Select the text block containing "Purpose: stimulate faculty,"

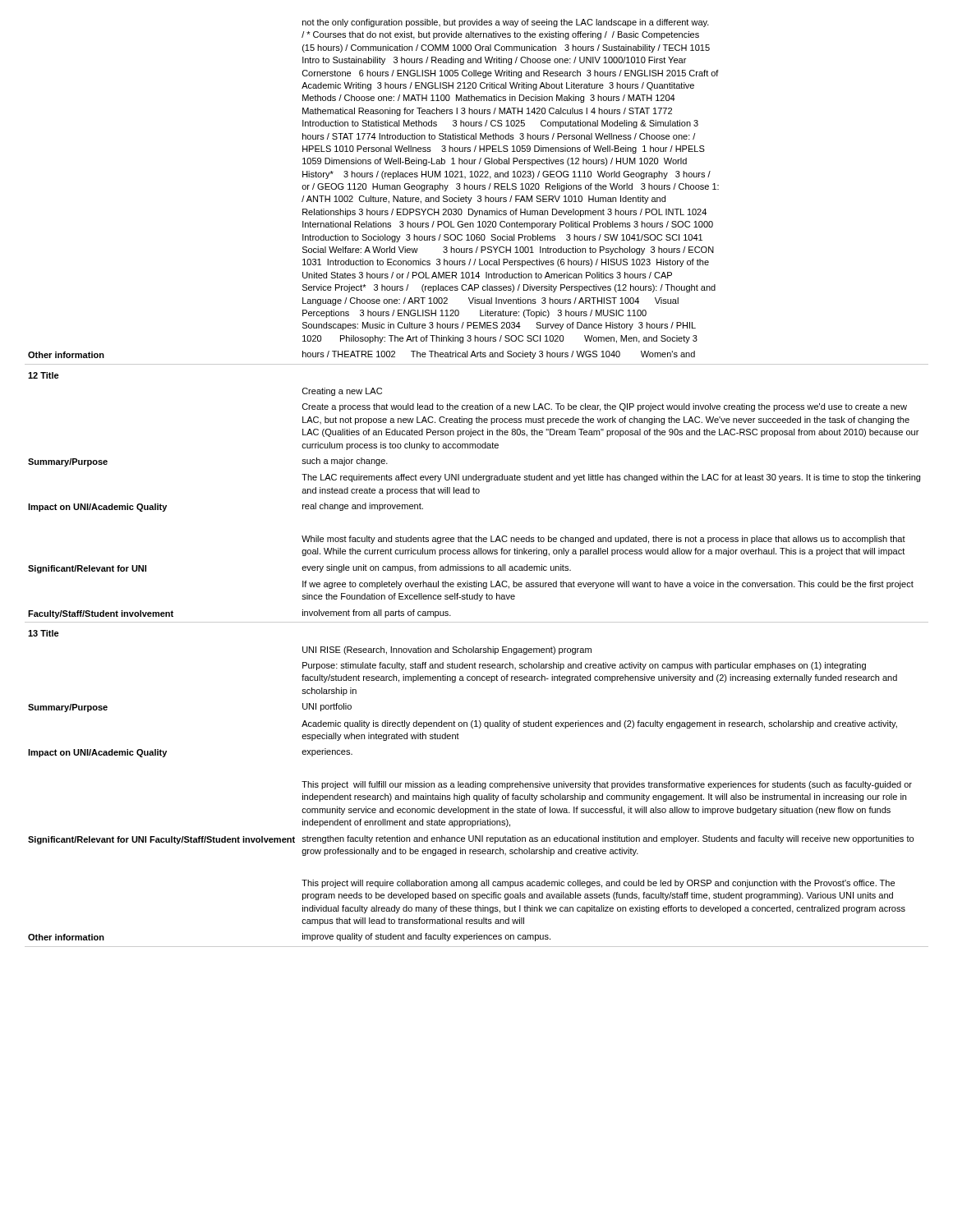(x=600, y=678)
